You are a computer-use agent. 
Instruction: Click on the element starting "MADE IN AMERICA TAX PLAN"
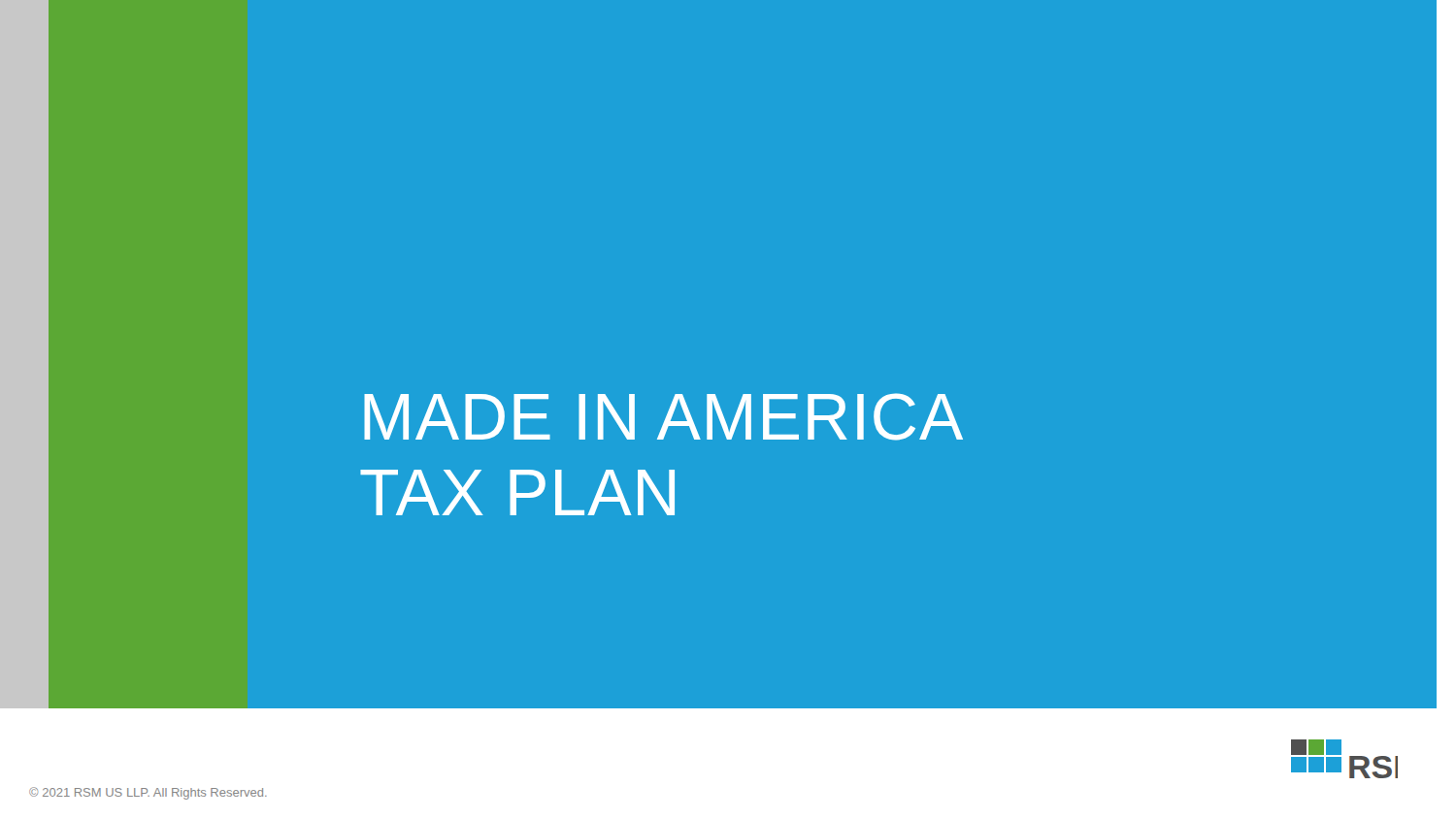796,454
